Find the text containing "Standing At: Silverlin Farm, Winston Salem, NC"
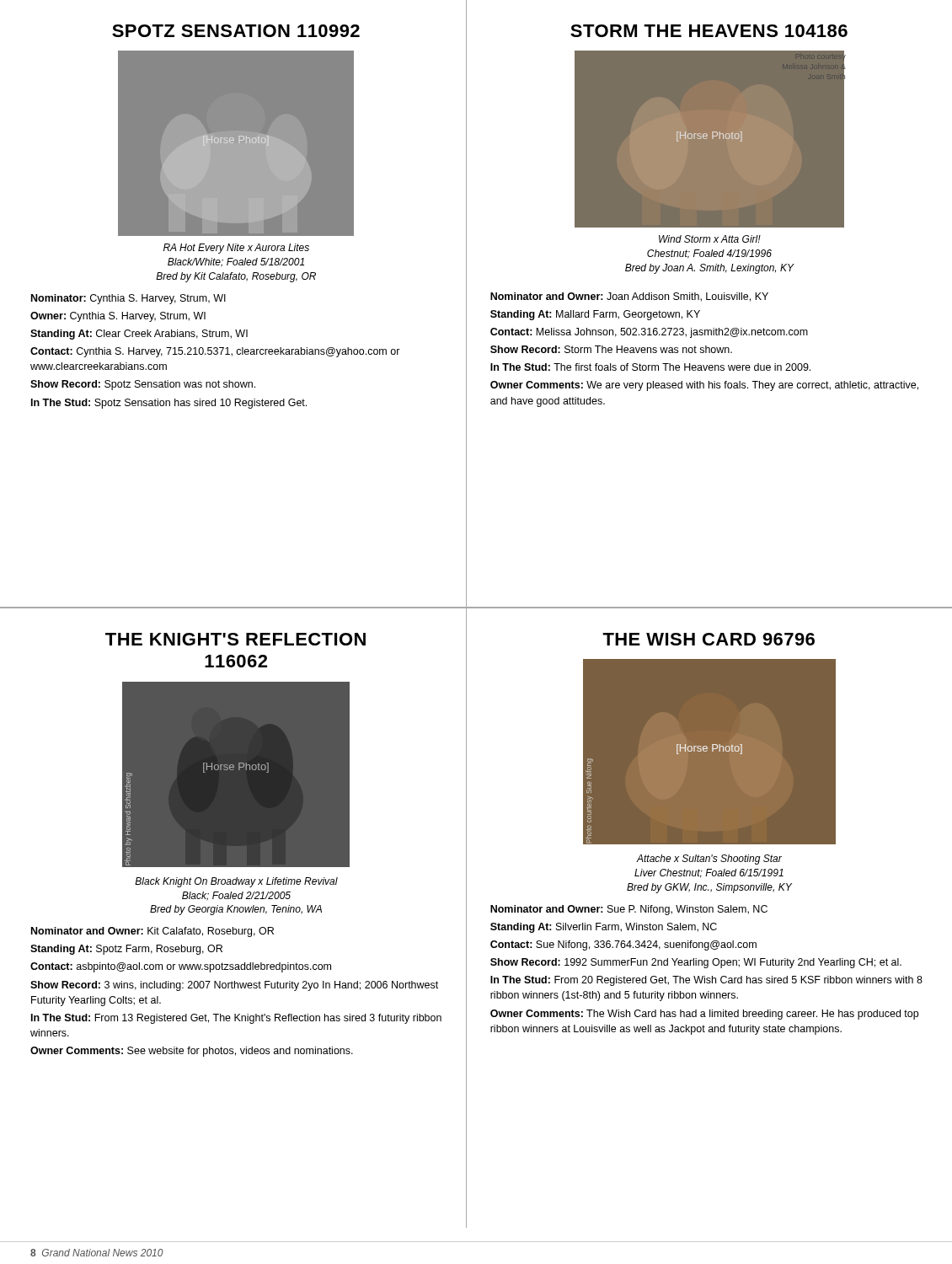Image resolution: width=952 pixels, height=1264 pixels. (x=604, y=927)
